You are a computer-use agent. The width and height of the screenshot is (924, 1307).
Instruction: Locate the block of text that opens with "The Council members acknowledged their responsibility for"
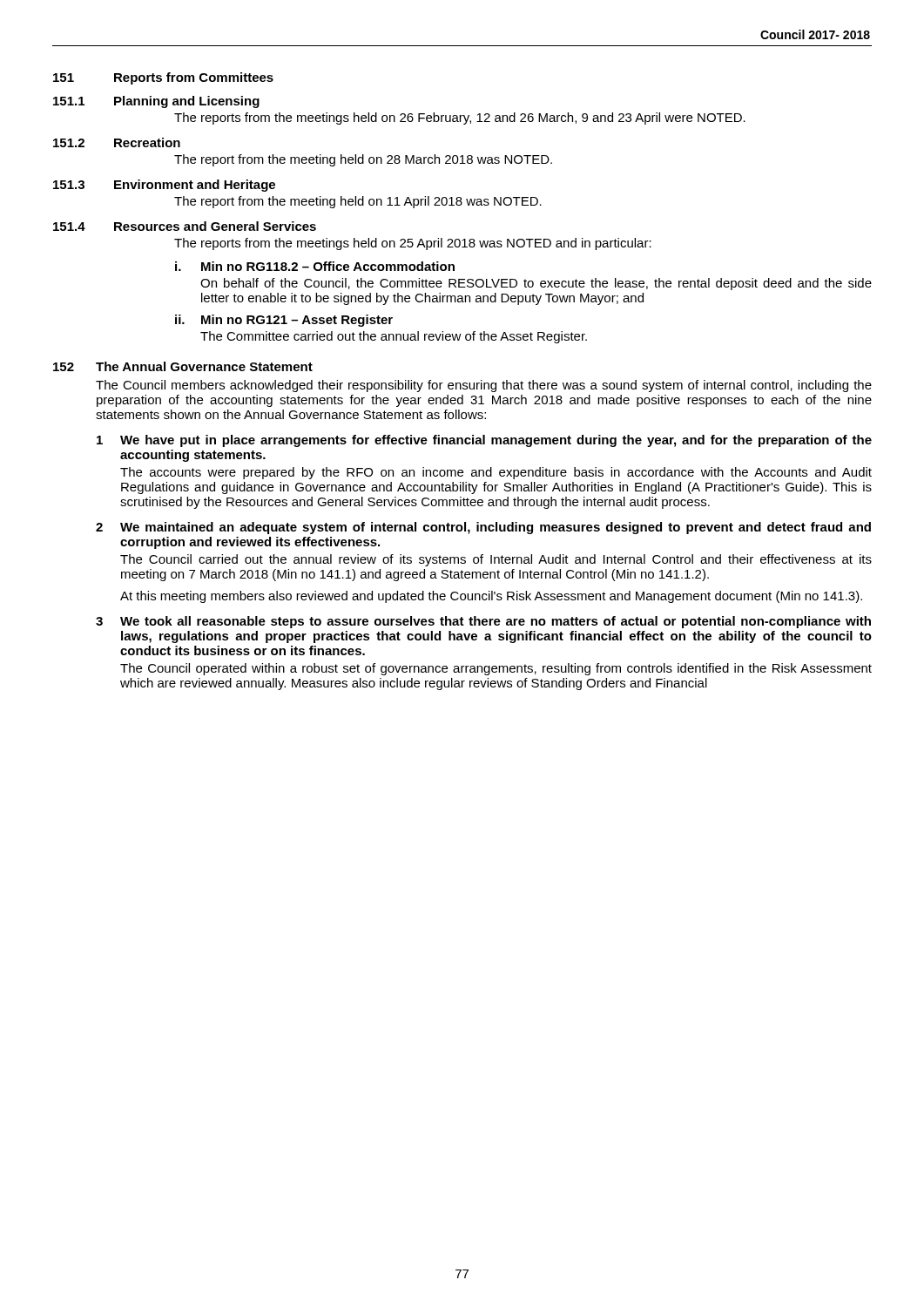tap(484, 400)
